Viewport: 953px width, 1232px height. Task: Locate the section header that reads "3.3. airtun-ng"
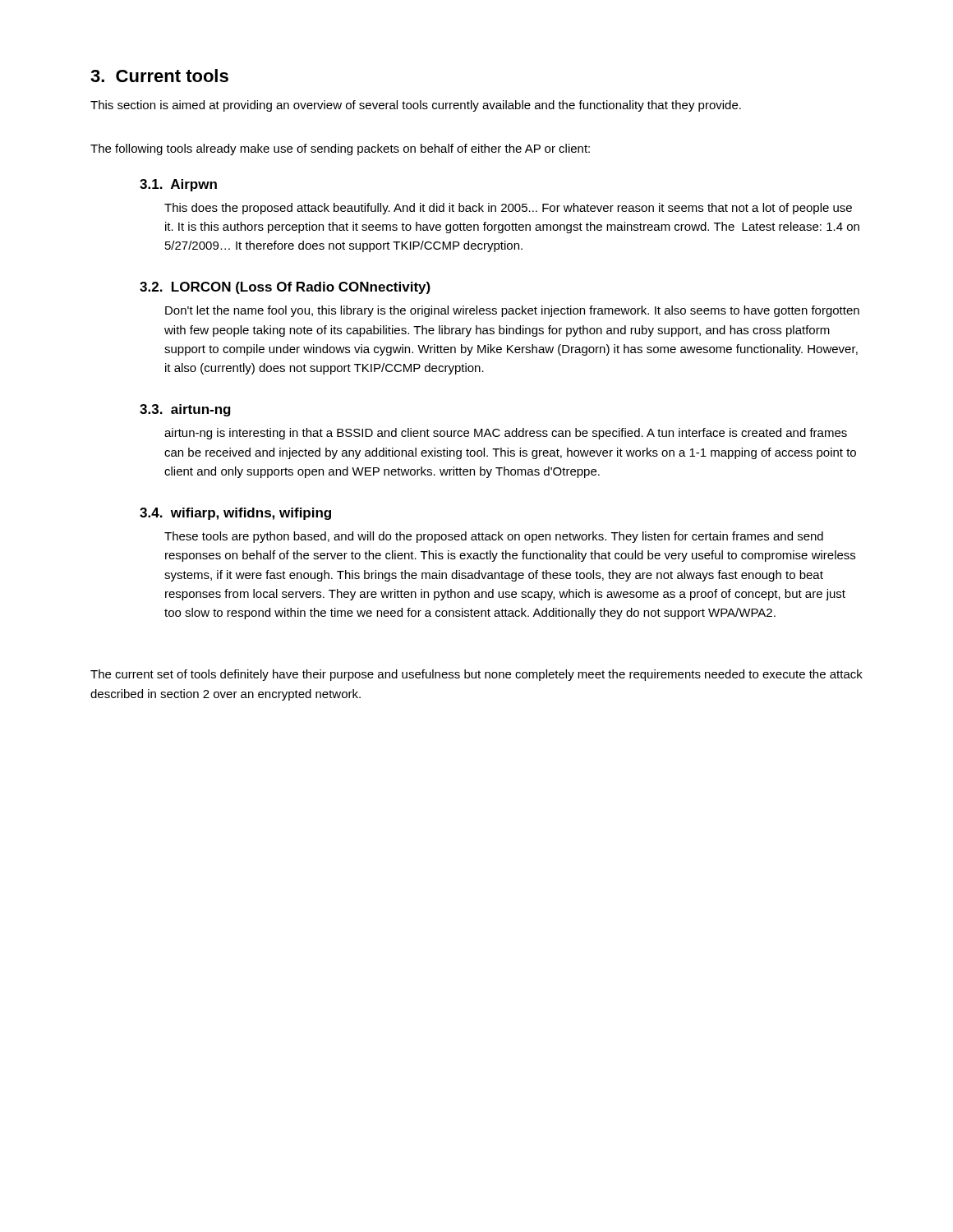(x=185, y=410)
